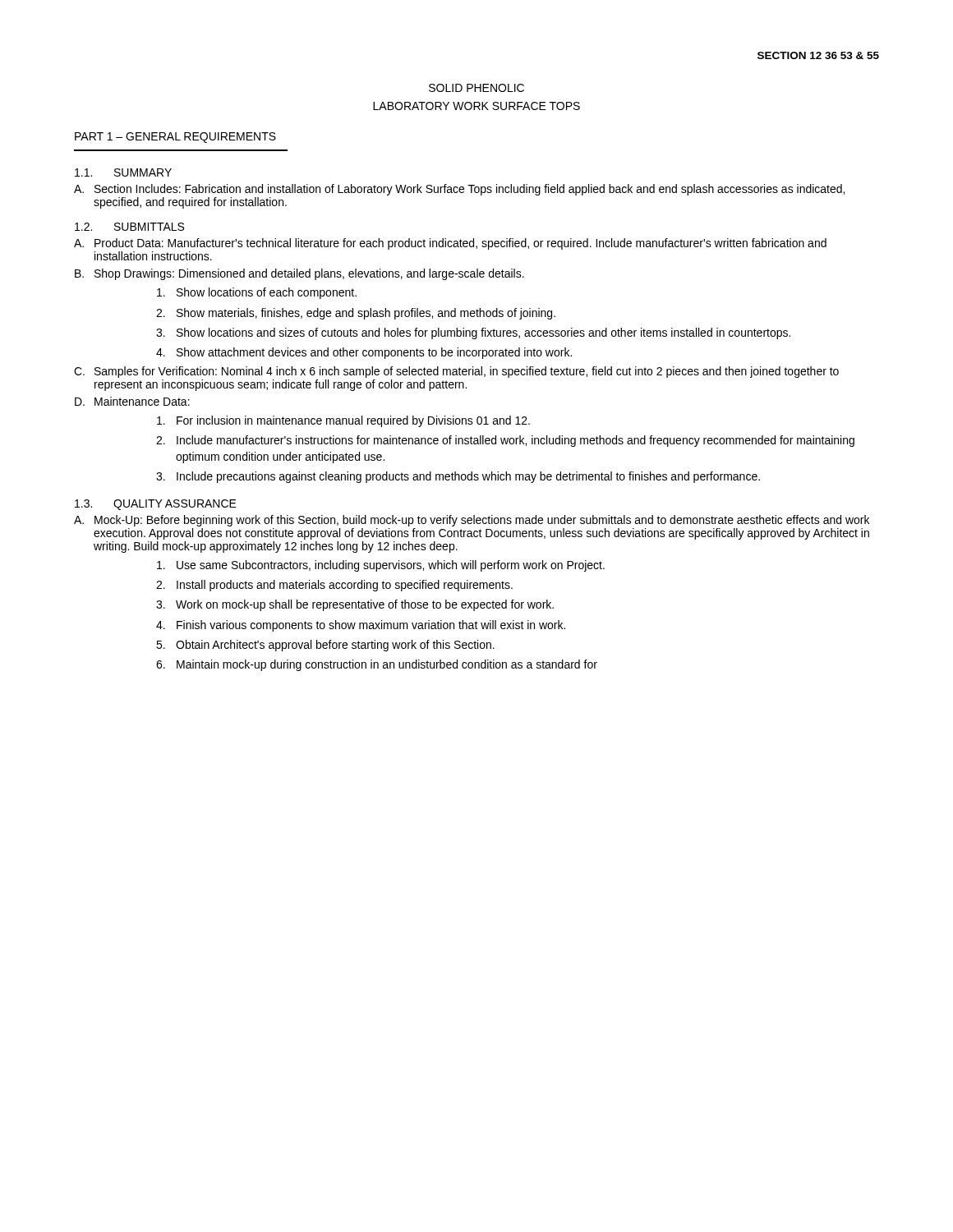Screen dimensions: 1232x953
Task: Navigate to the element starting "3. Include precautions against cleaning products and"
Action: (518, 477)
